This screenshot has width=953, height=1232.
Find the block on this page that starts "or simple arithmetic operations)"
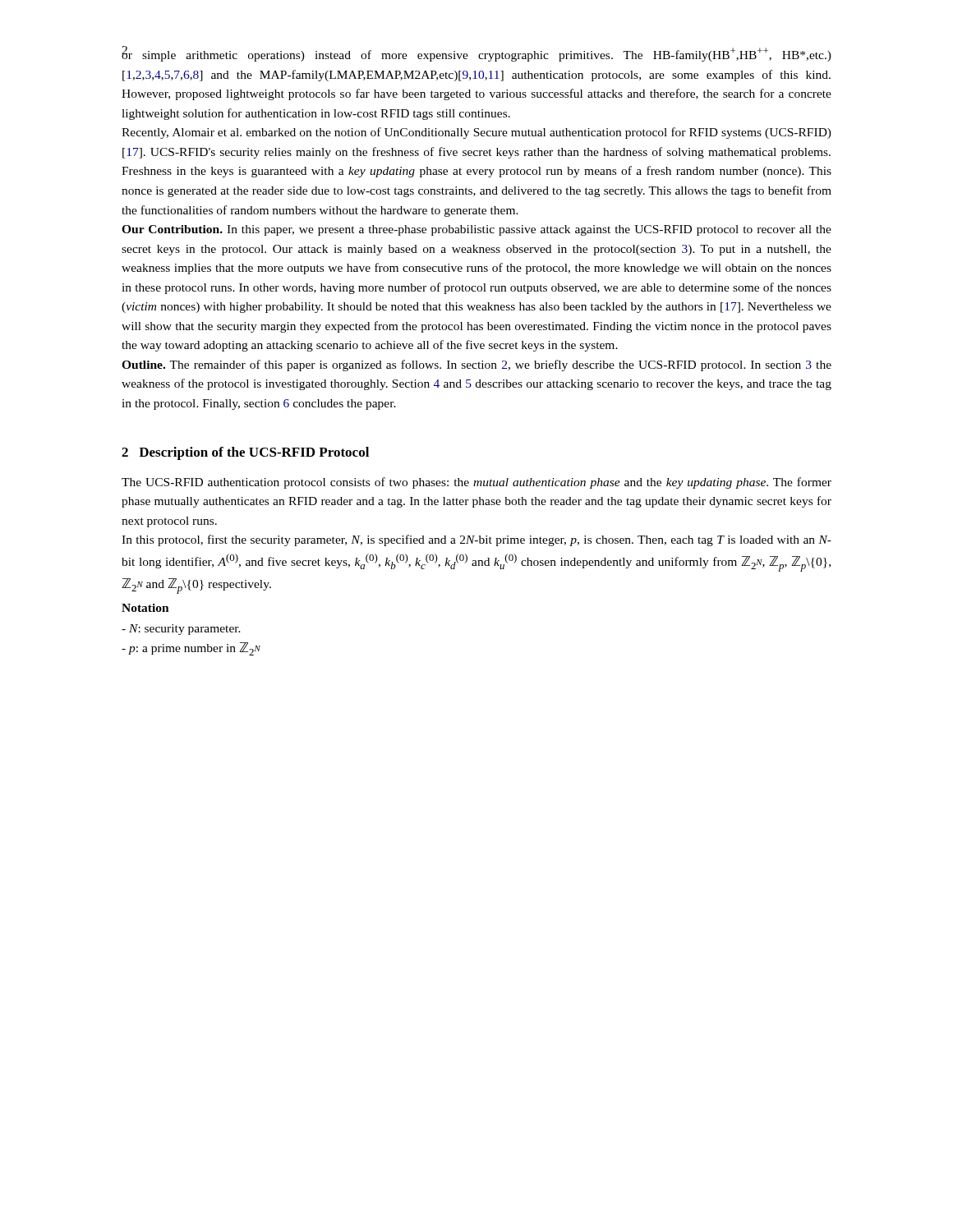(476, 228)
